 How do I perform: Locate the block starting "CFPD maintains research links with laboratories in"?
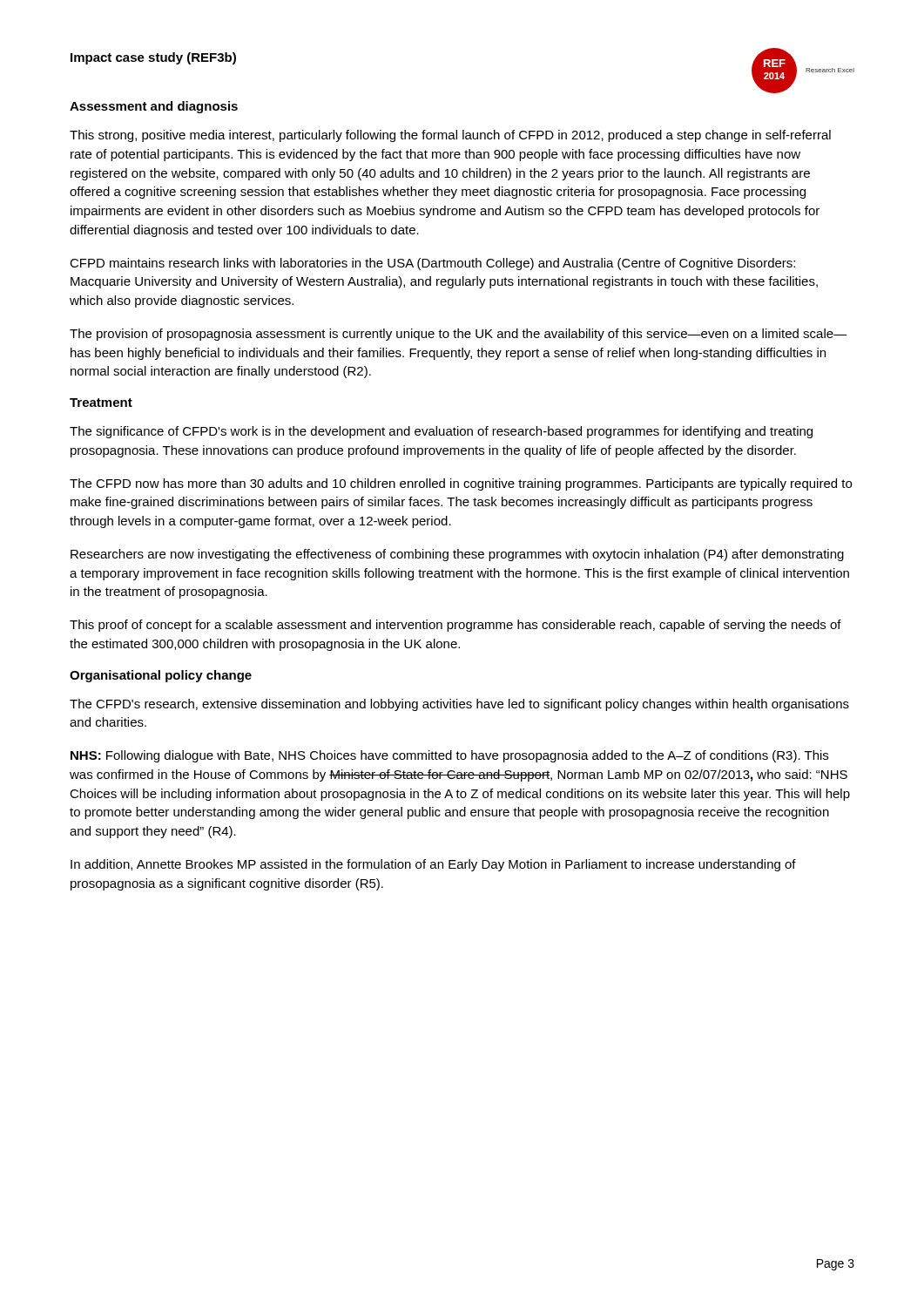444,281
